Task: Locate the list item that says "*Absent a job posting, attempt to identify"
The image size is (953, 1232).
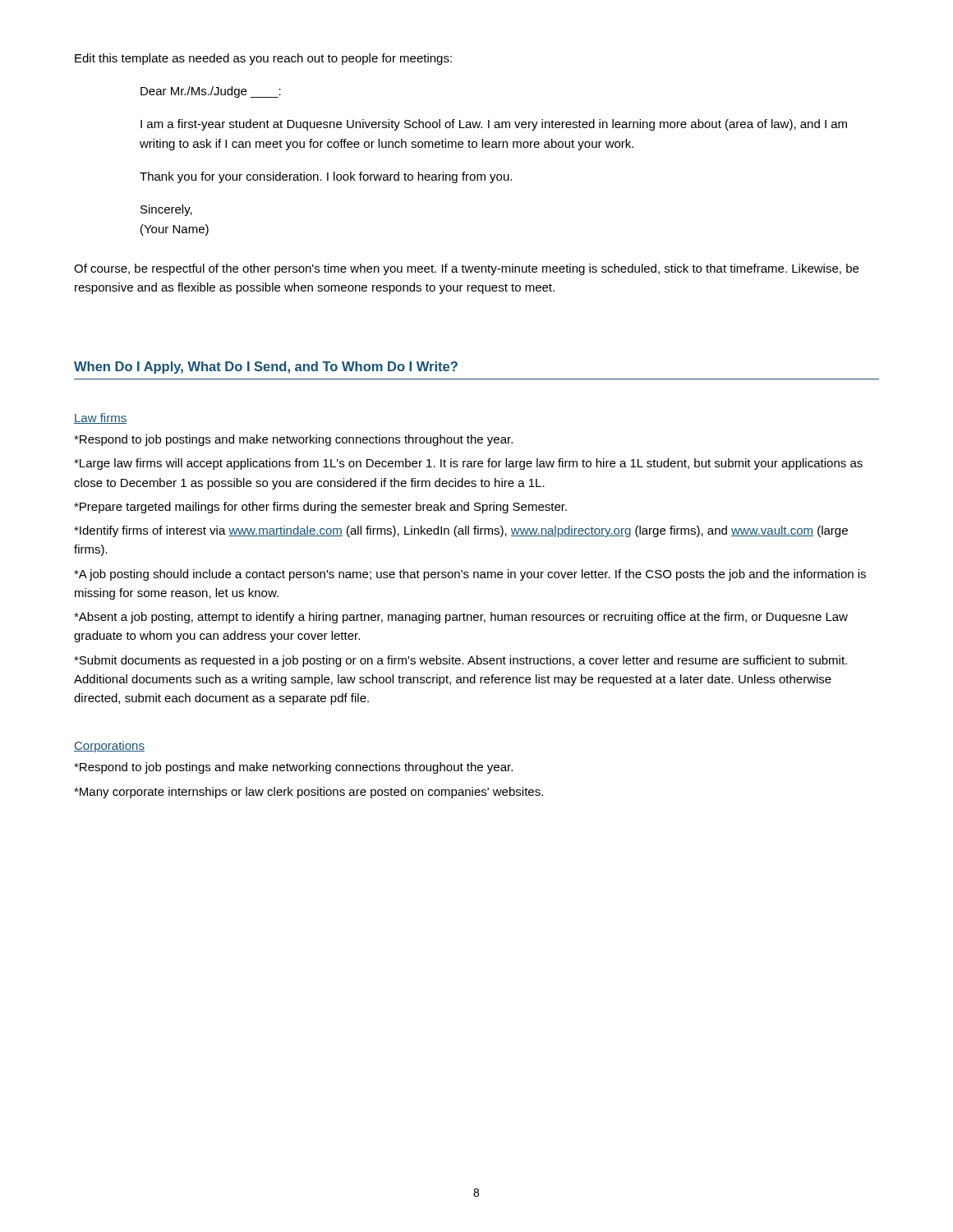Action: click(461, 626)
